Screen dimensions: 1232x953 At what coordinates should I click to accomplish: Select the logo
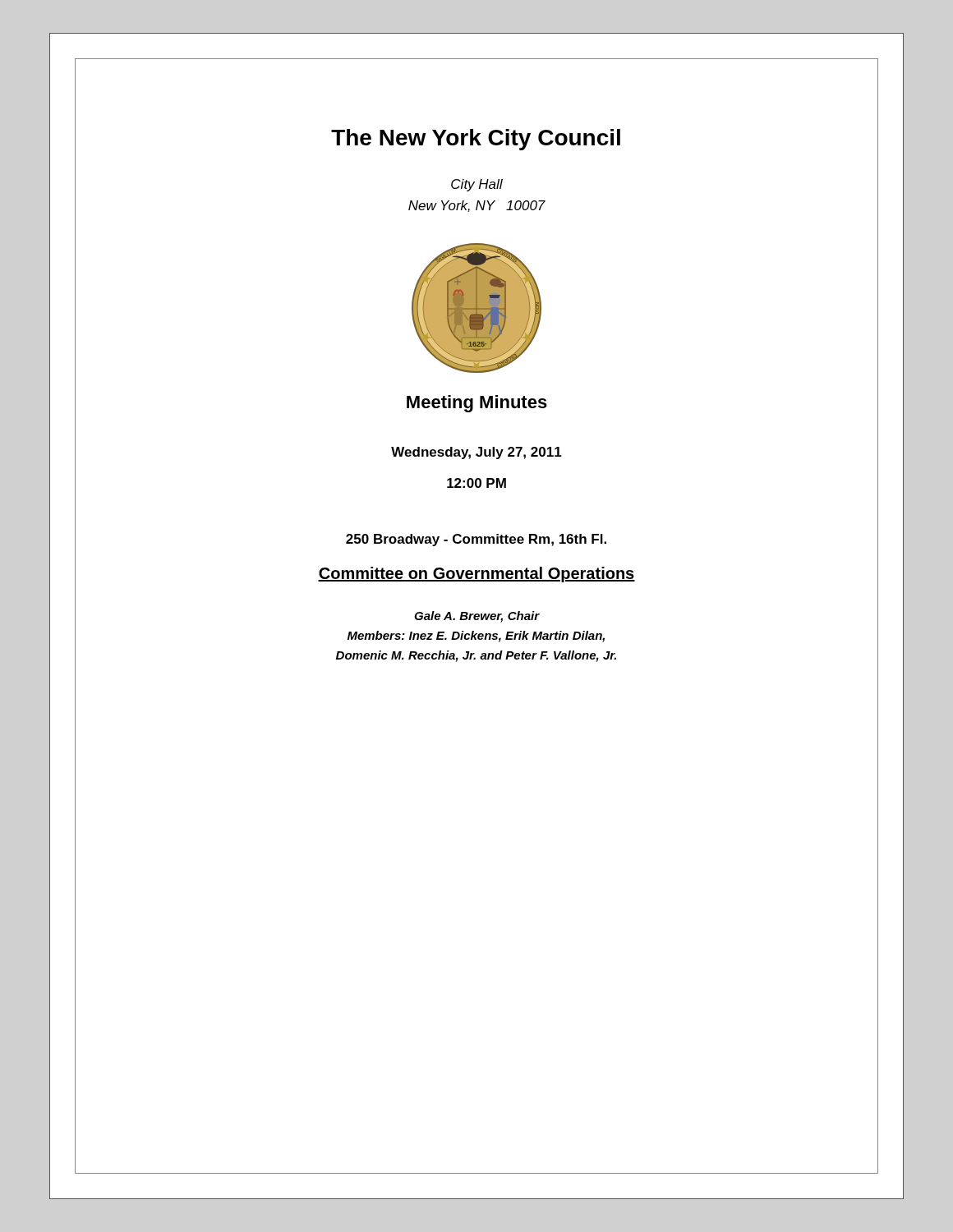click(x=476, y=309)
